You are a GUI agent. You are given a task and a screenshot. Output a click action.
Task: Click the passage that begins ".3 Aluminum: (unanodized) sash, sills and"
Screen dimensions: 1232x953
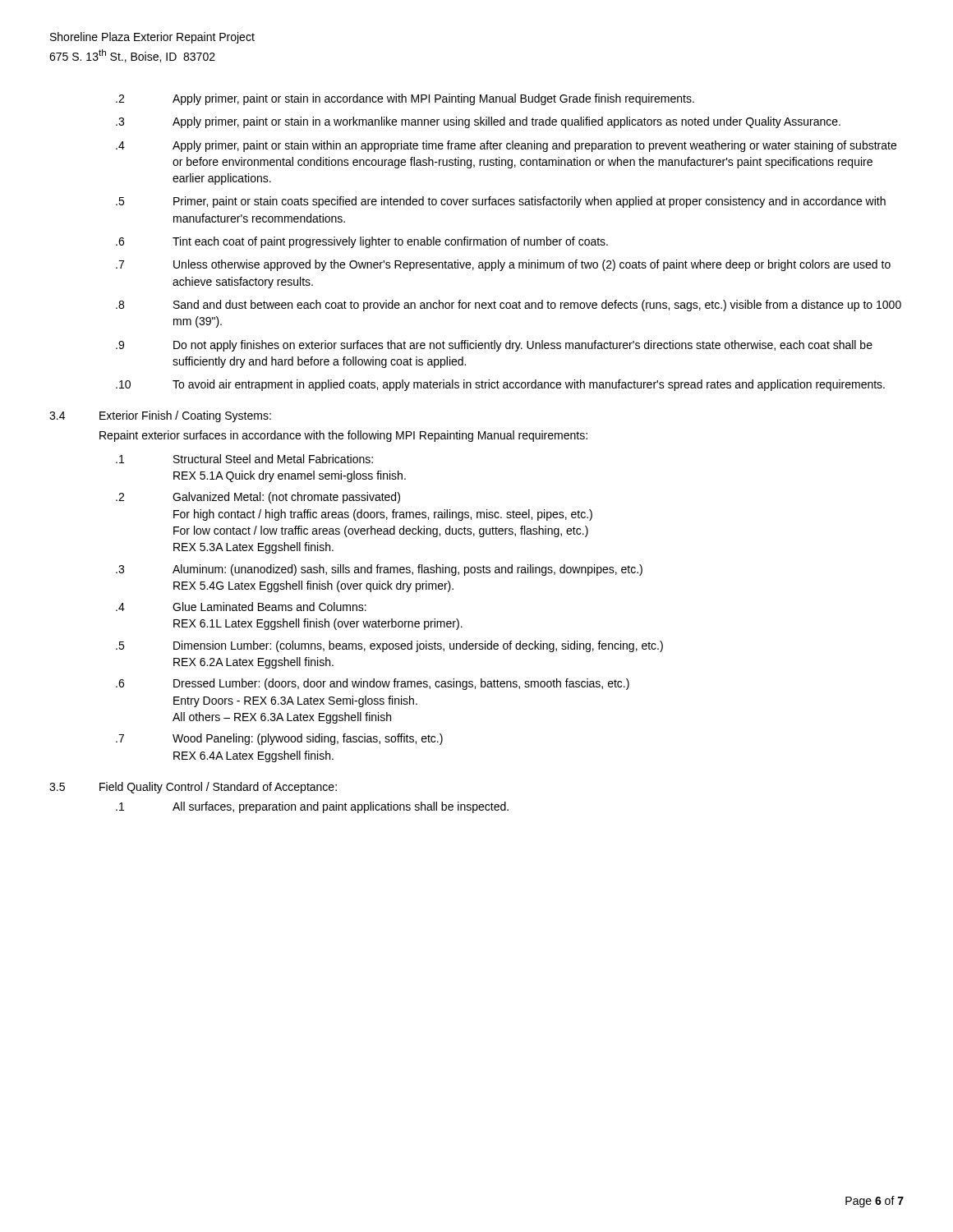tap(476, 577)
